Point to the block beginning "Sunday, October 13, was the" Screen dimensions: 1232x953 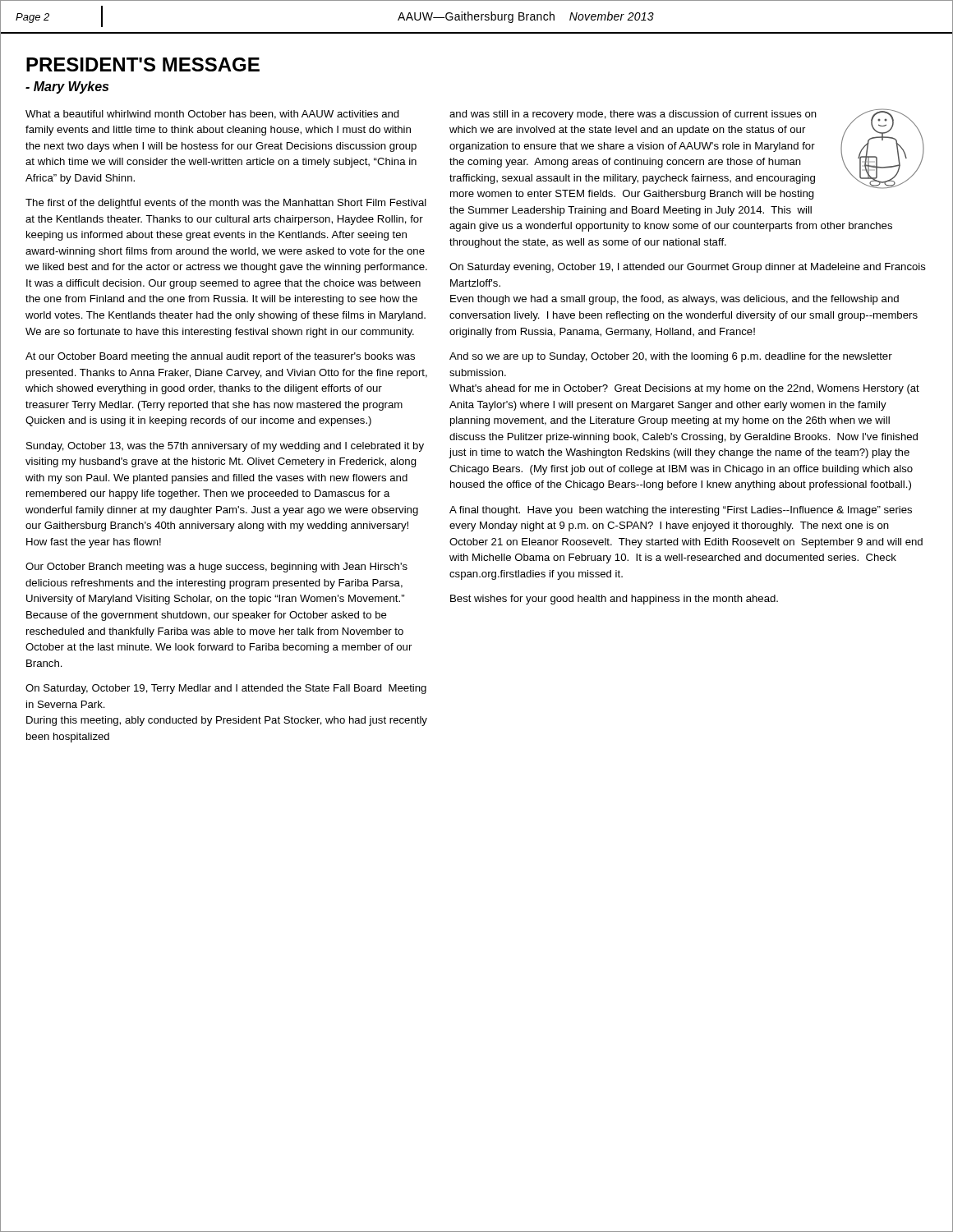click(x=225, y=493)
